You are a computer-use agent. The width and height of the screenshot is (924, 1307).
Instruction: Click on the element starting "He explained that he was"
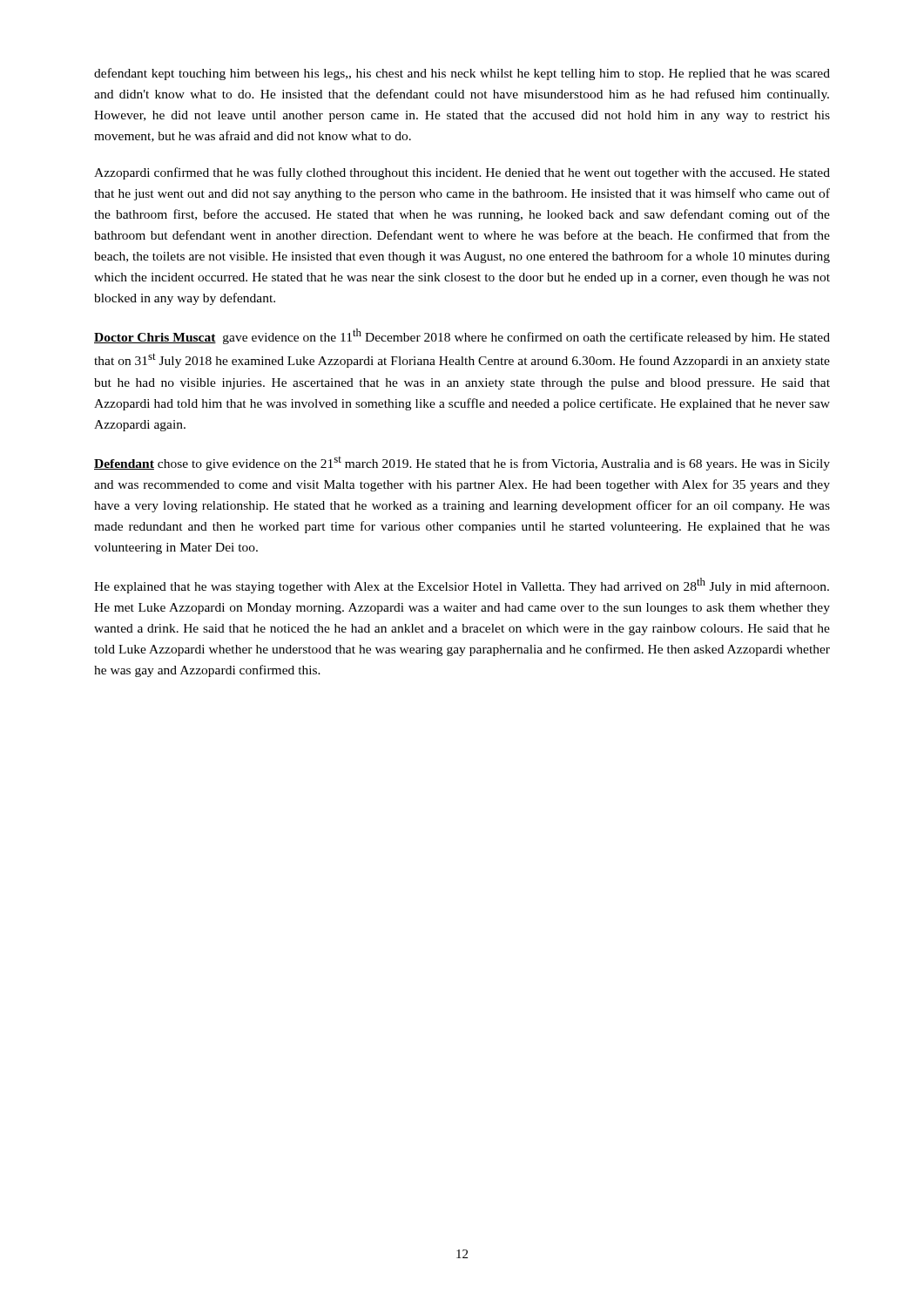tap(462, 626)
